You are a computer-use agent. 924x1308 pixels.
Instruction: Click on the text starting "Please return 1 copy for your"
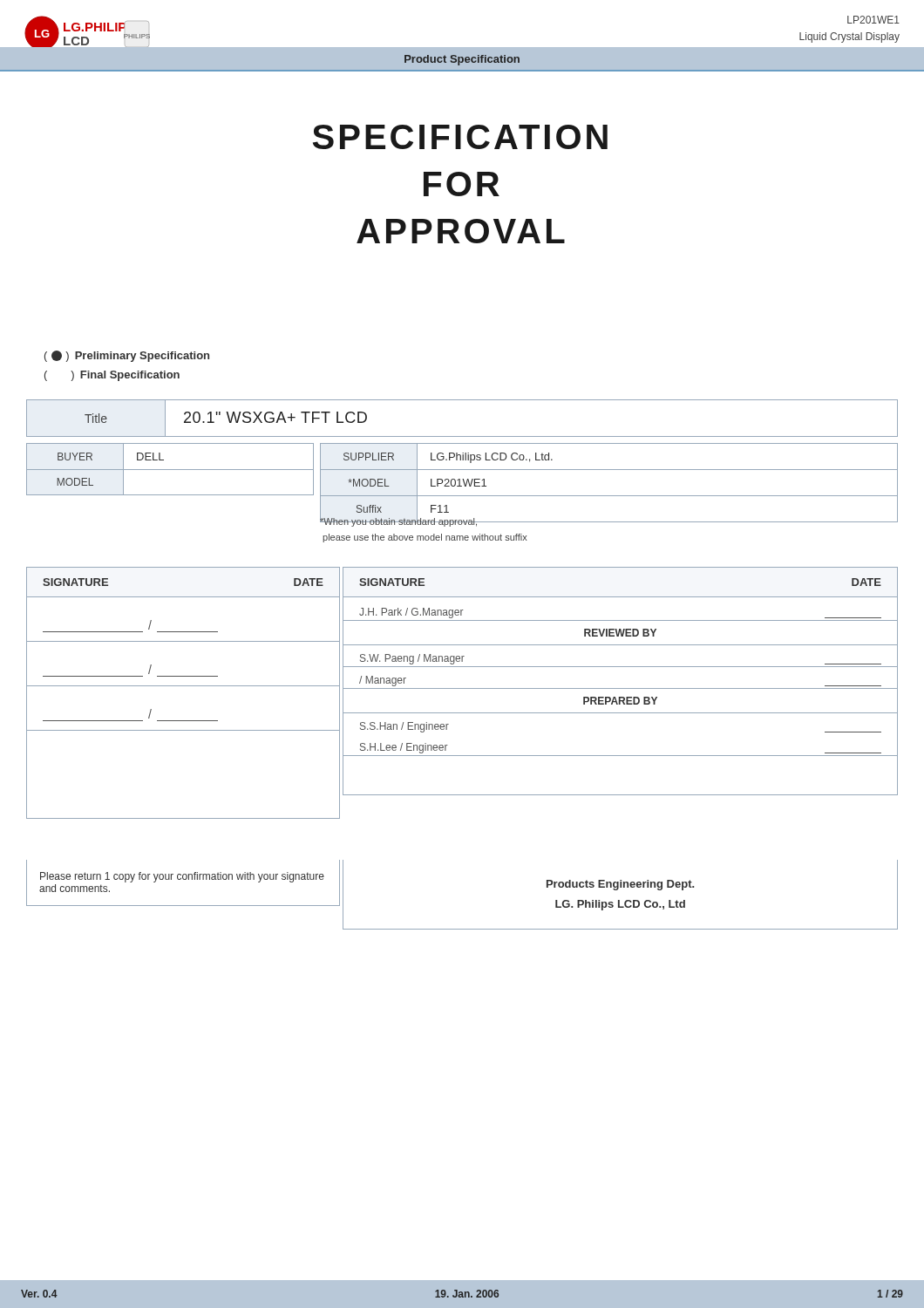[182, 882]
